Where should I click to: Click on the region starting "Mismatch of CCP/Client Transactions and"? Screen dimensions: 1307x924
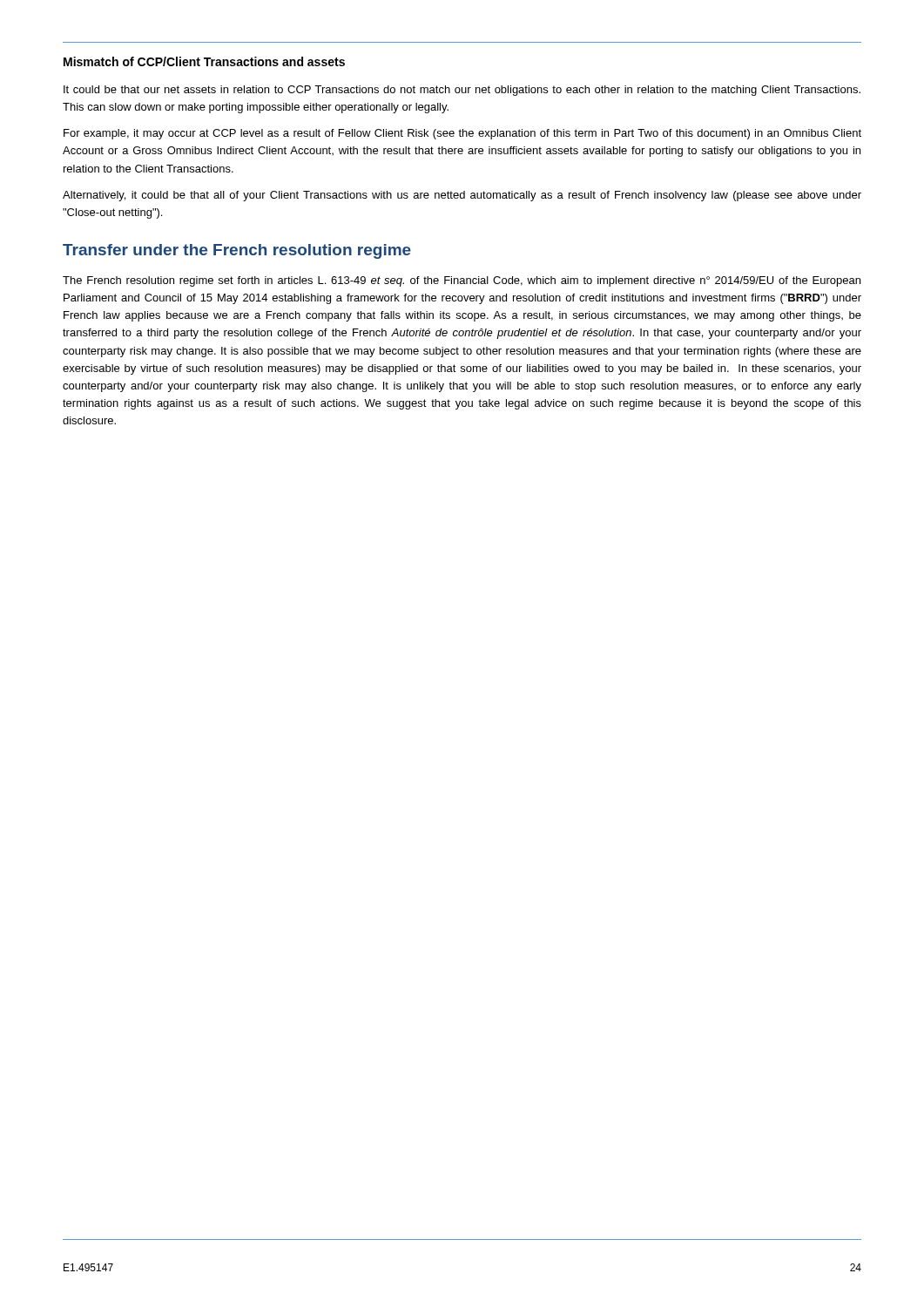(x=204, y=62)
